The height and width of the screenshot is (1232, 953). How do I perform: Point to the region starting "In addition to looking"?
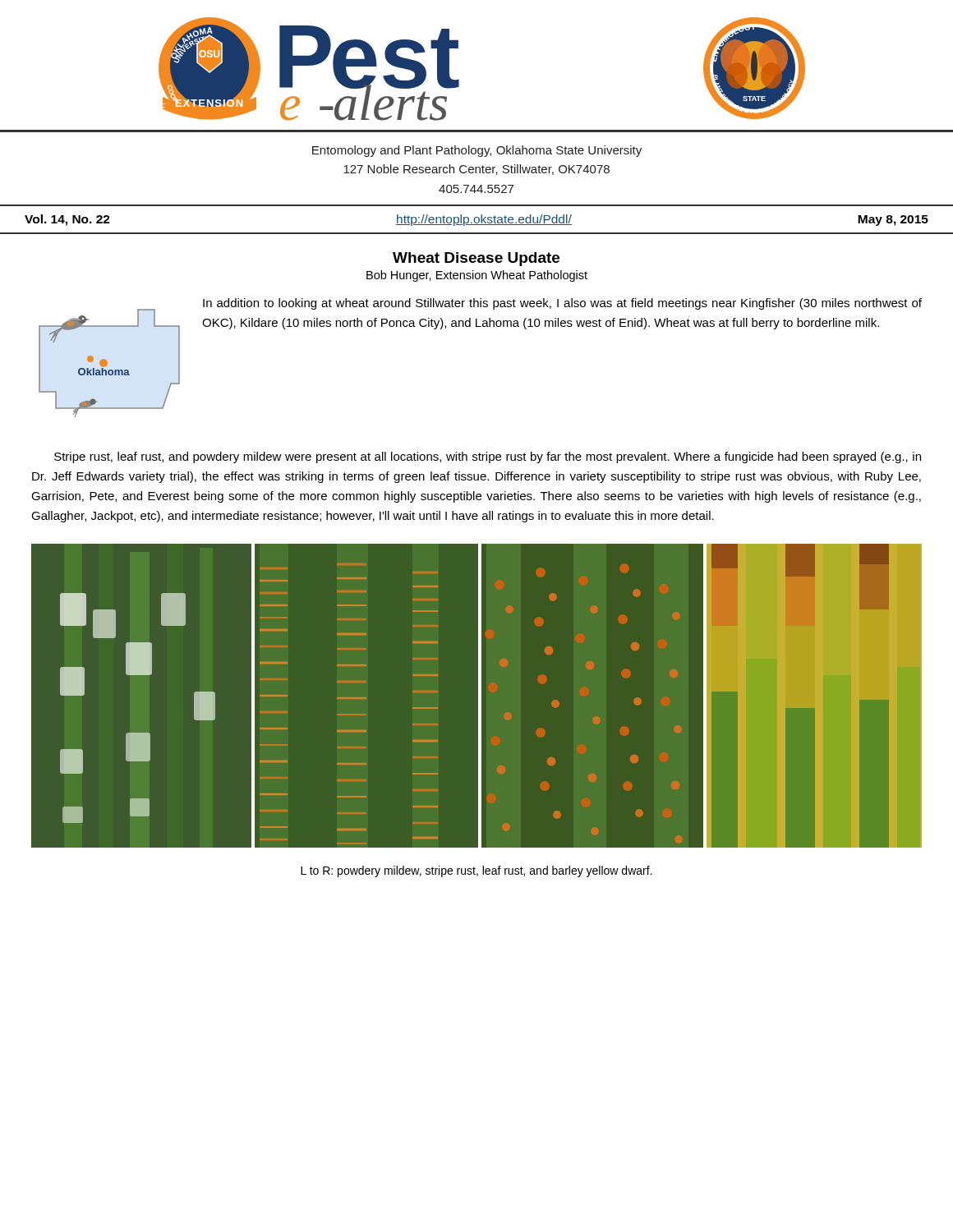click(x=562, y=312)
